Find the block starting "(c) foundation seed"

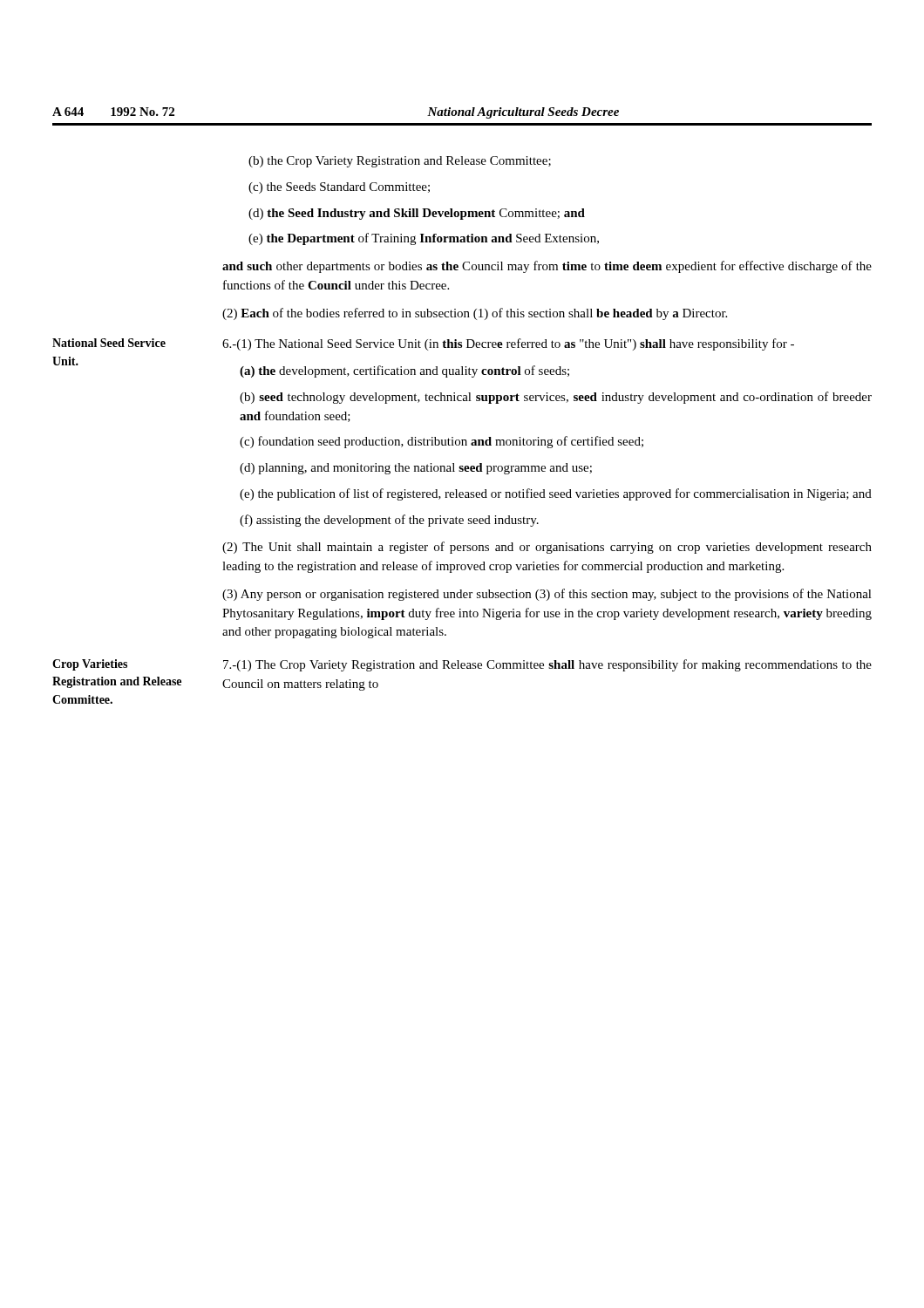tap(442, 441)
